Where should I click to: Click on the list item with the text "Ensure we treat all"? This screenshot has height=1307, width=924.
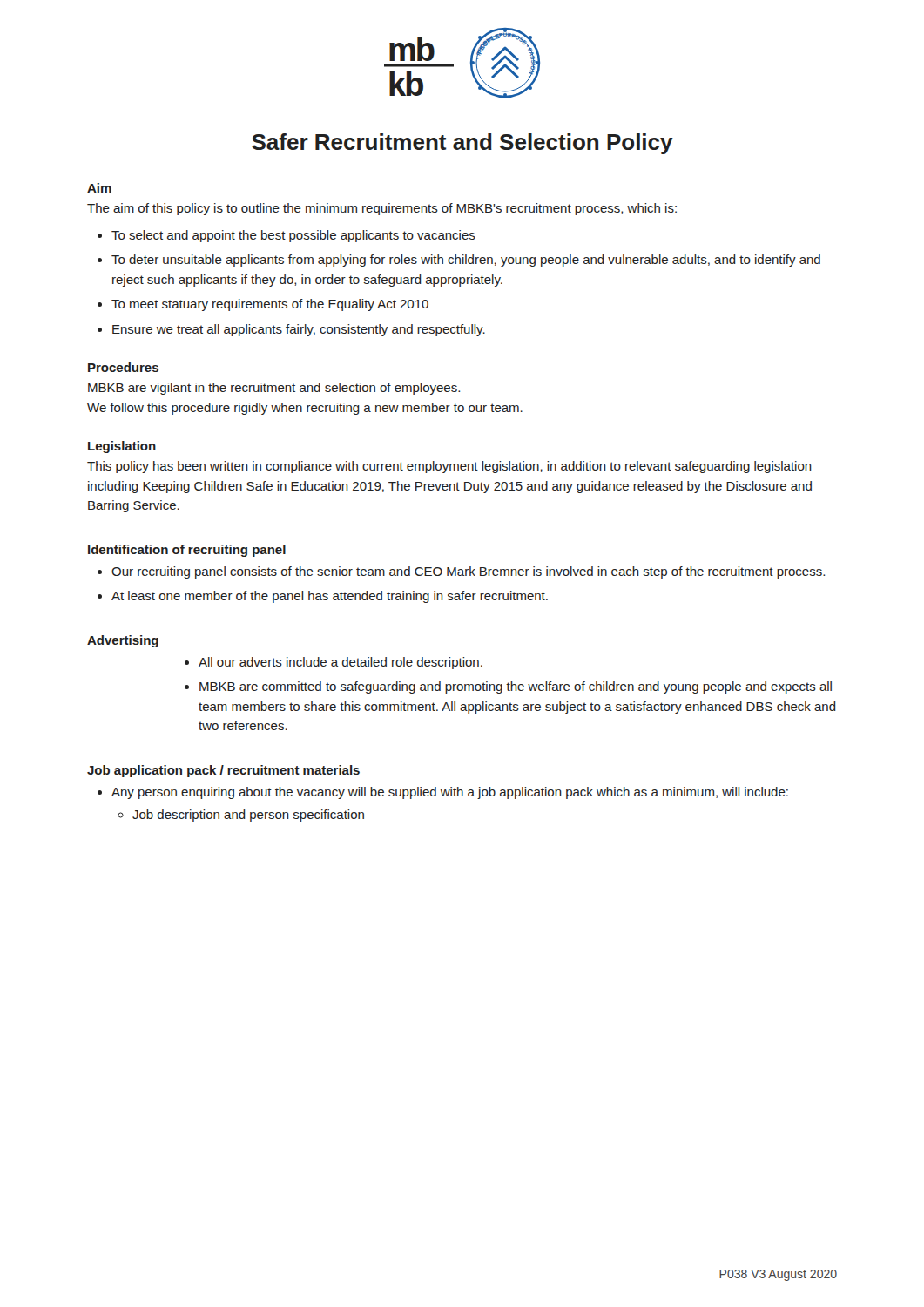pos(299,329)
